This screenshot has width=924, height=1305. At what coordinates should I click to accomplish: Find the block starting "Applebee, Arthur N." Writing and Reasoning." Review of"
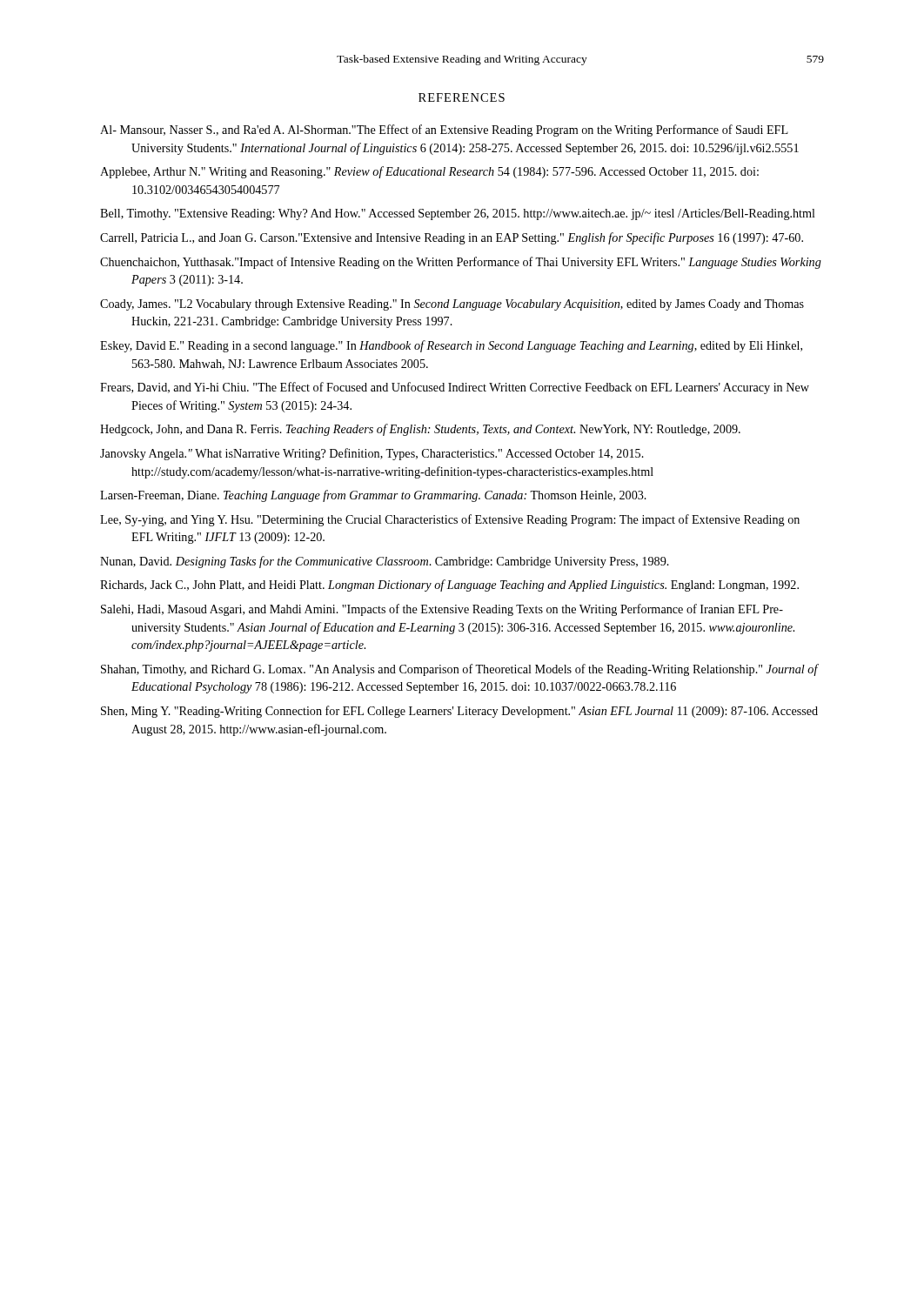pyautogui.click(x=430, y=180)
